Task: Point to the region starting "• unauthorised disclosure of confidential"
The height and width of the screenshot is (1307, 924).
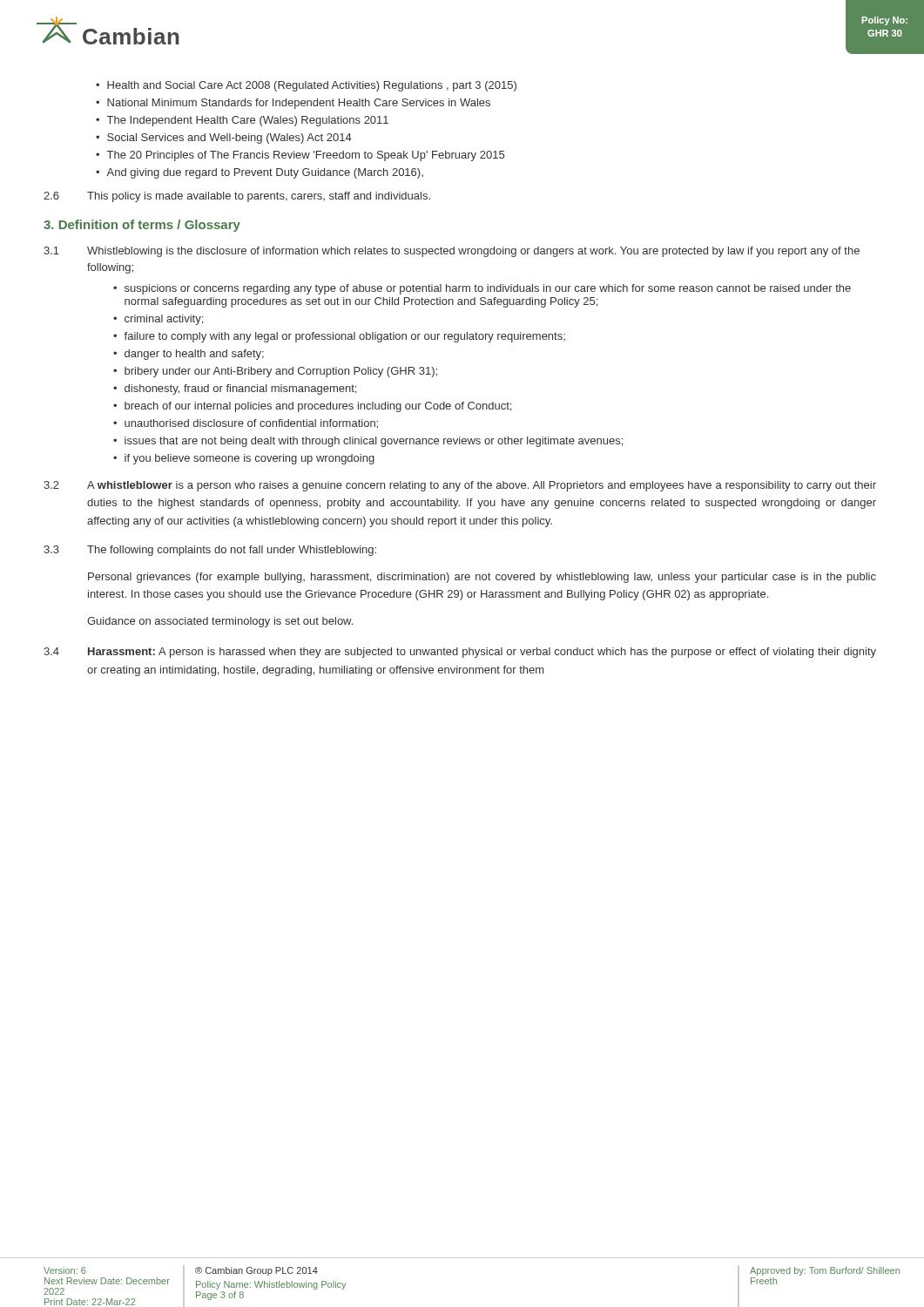Action: coord(246,423)
